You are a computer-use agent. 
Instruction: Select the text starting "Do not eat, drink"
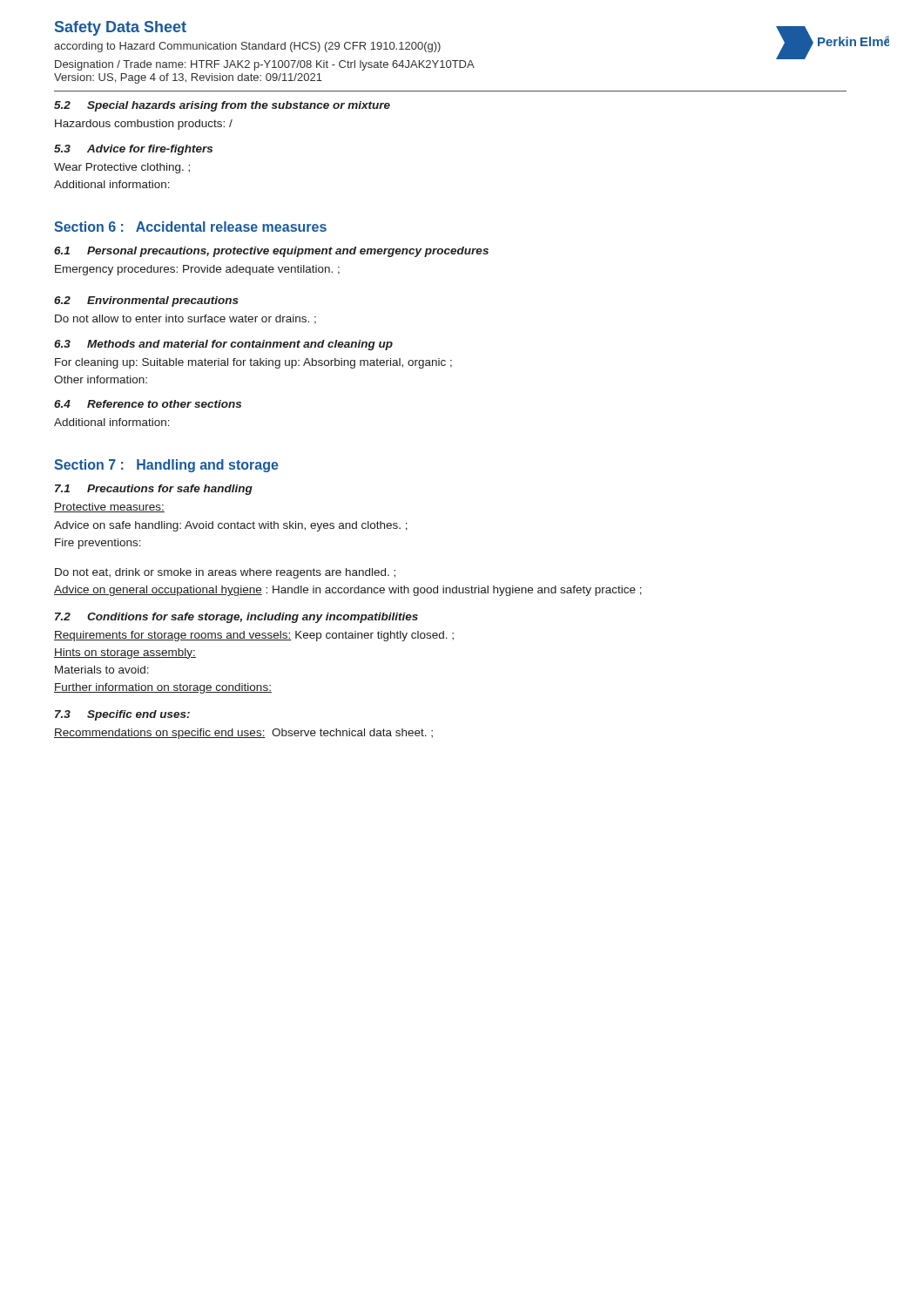pyautogui.click(x=348, y=581)
